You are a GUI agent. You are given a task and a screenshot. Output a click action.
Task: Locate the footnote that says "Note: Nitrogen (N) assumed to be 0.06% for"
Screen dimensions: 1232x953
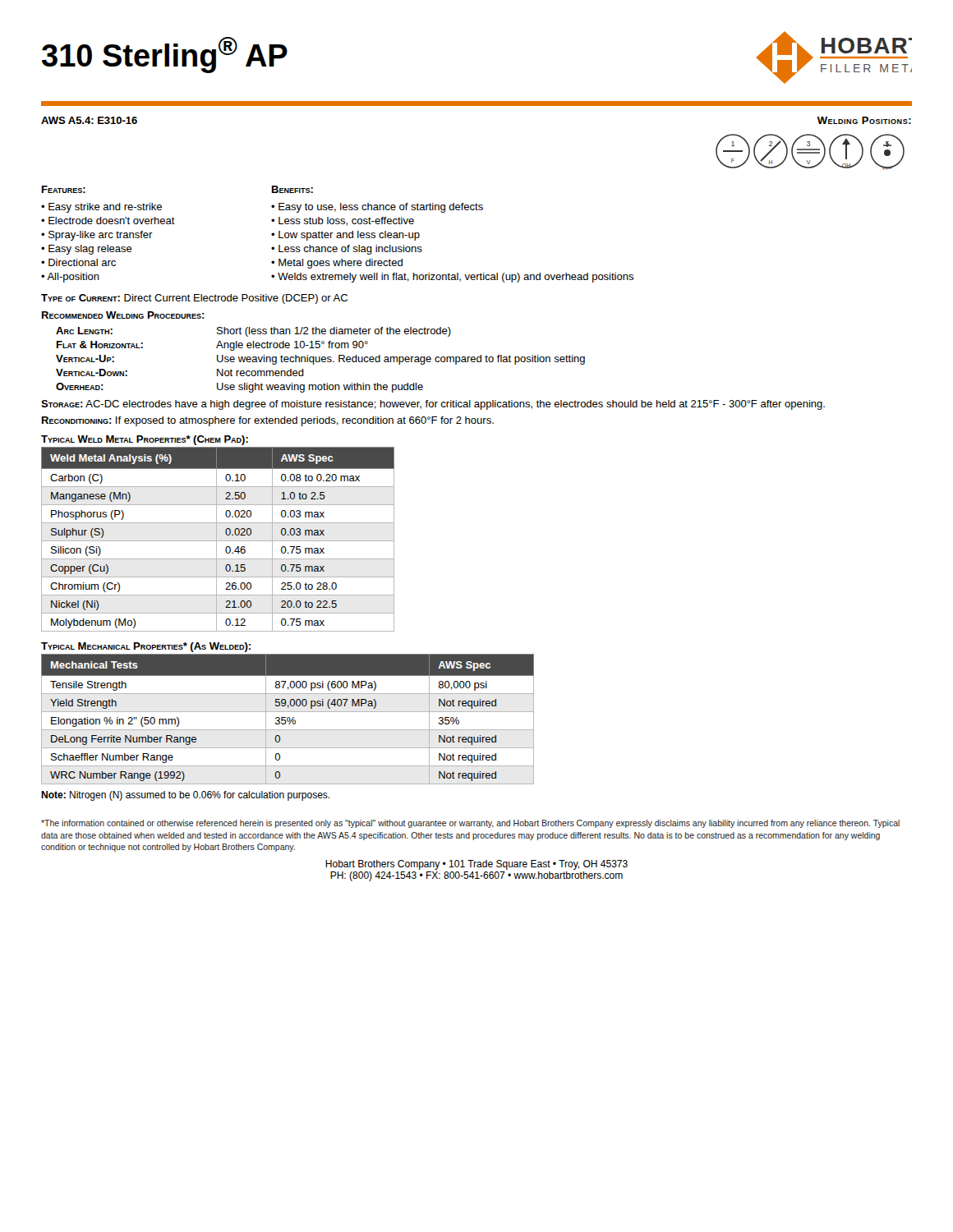[186, 795]
